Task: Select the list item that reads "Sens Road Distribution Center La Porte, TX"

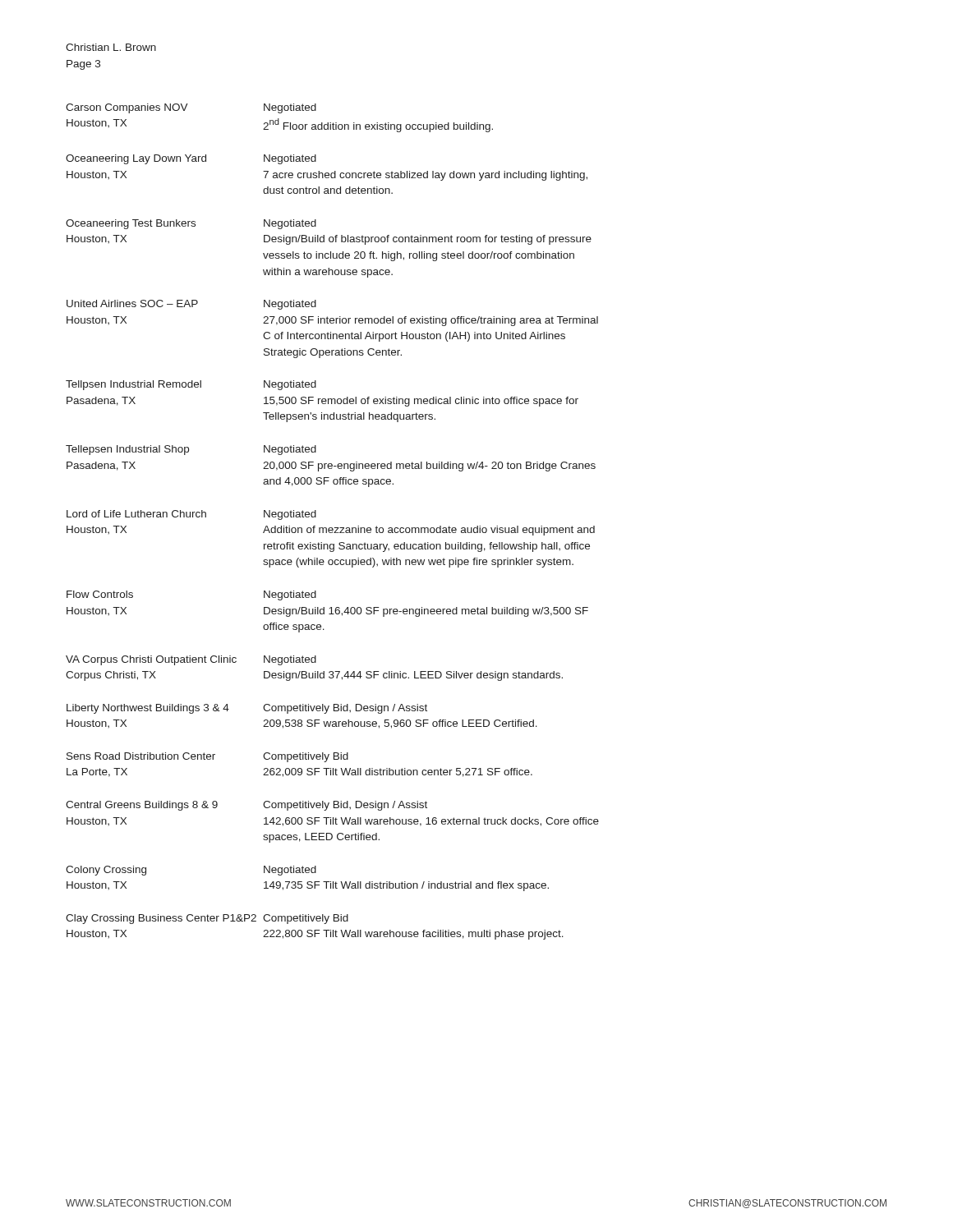Action: (476, 764)
